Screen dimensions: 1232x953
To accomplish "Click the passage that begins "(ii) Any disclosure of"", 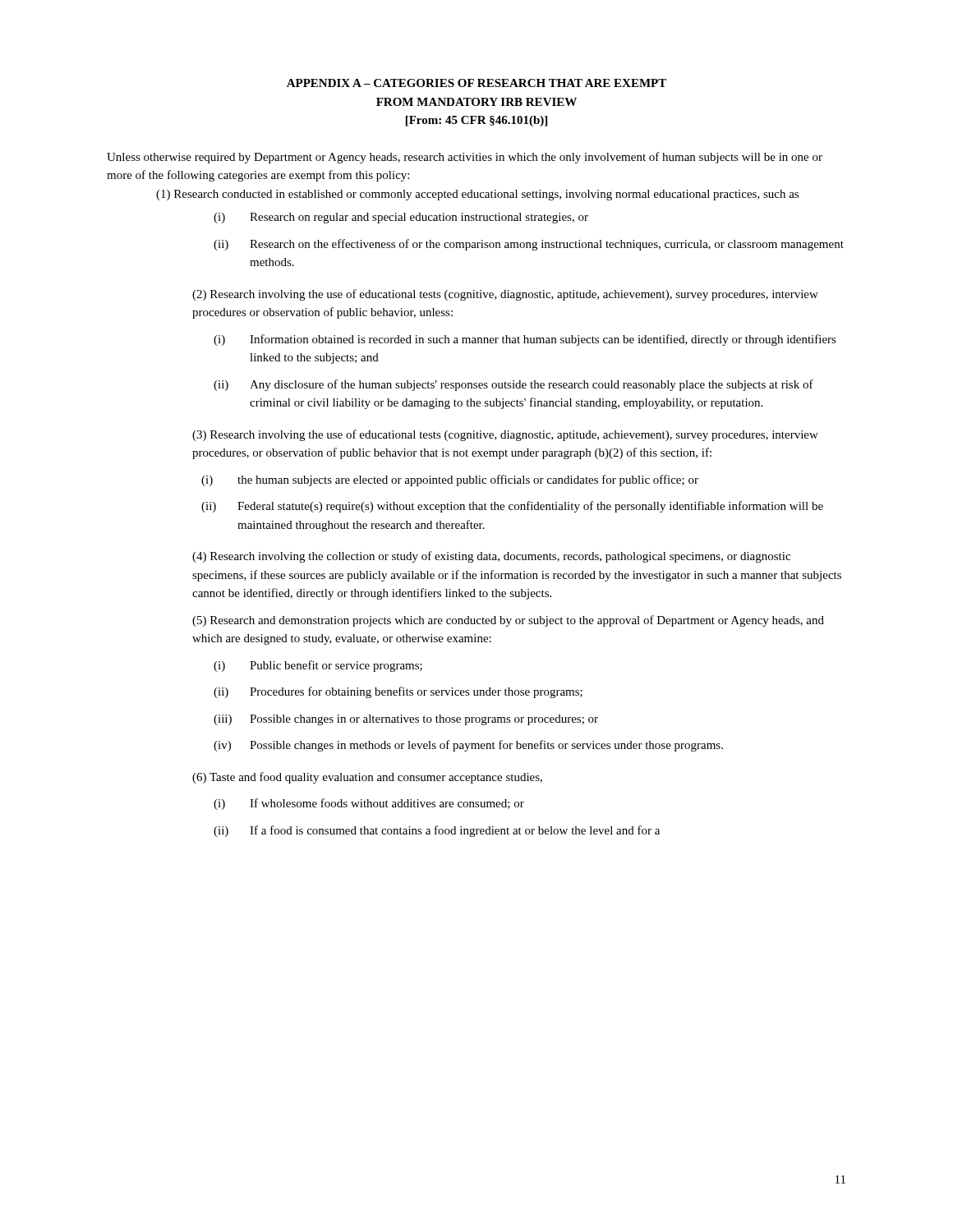I will 530,393.
